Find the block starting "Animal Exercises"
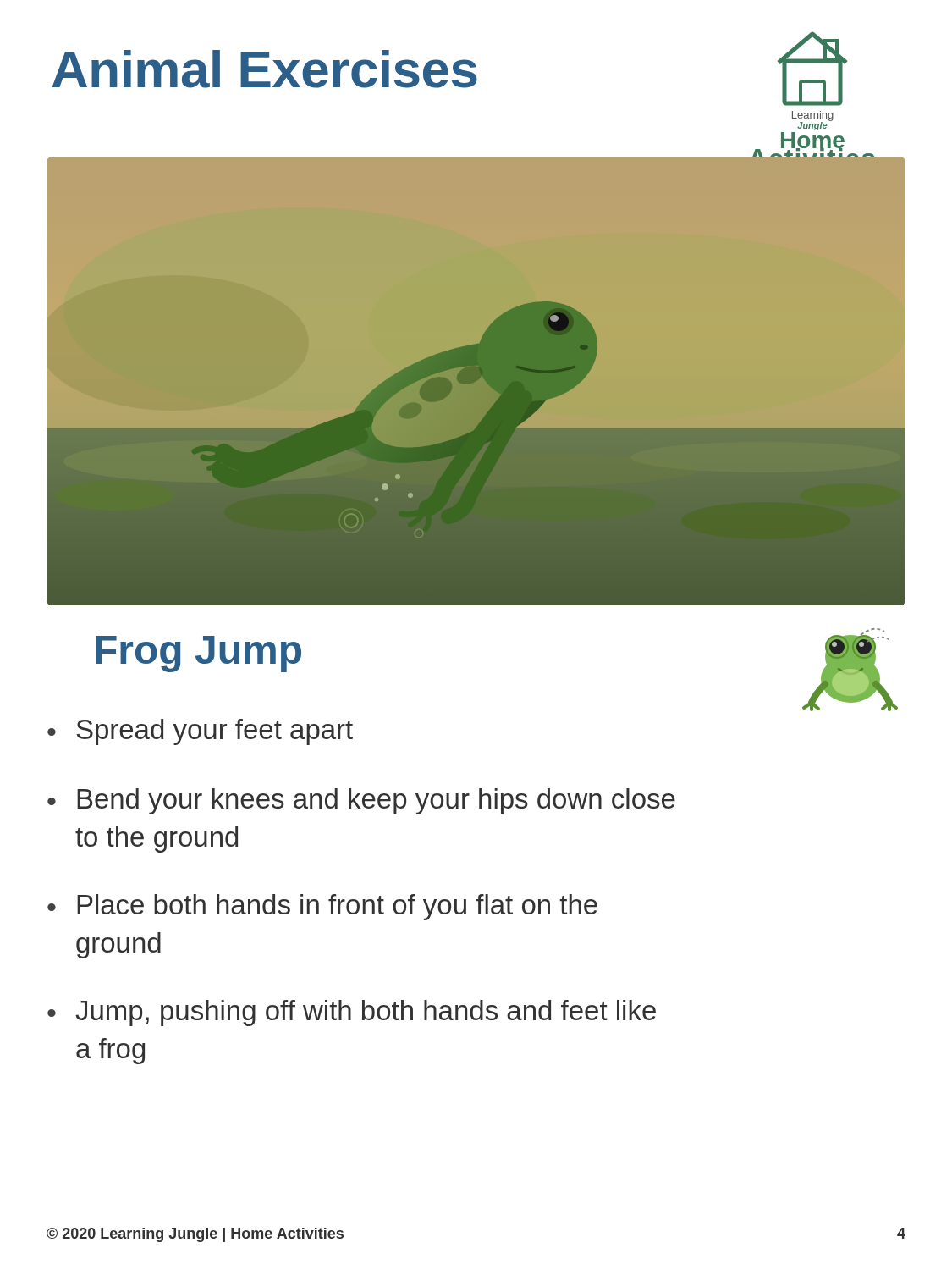Viewport: 952px width, 1270px height. point(265,69)
